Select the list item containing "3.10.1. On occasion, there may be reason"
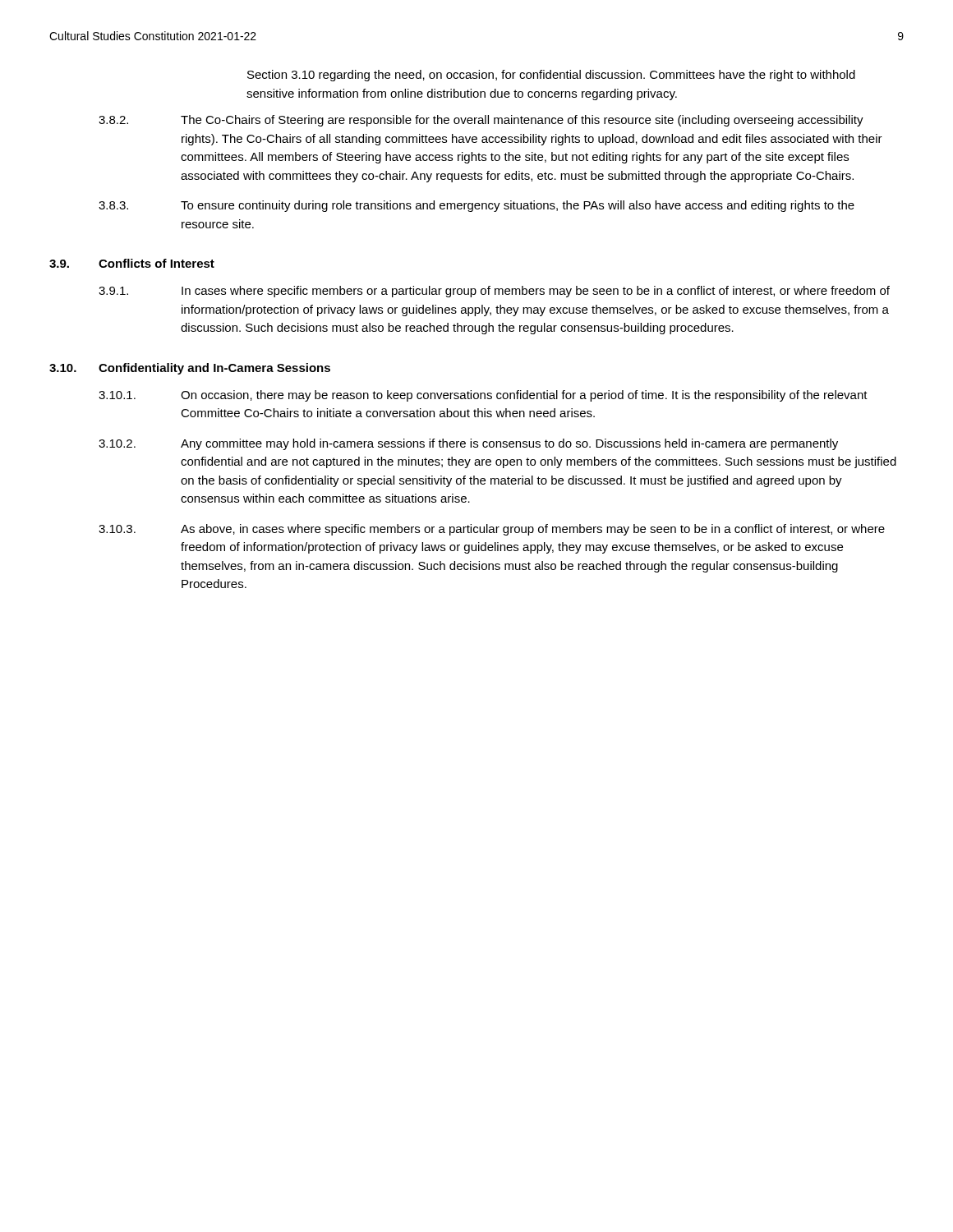The image size is (953, 1232). (x=476, y=404)
